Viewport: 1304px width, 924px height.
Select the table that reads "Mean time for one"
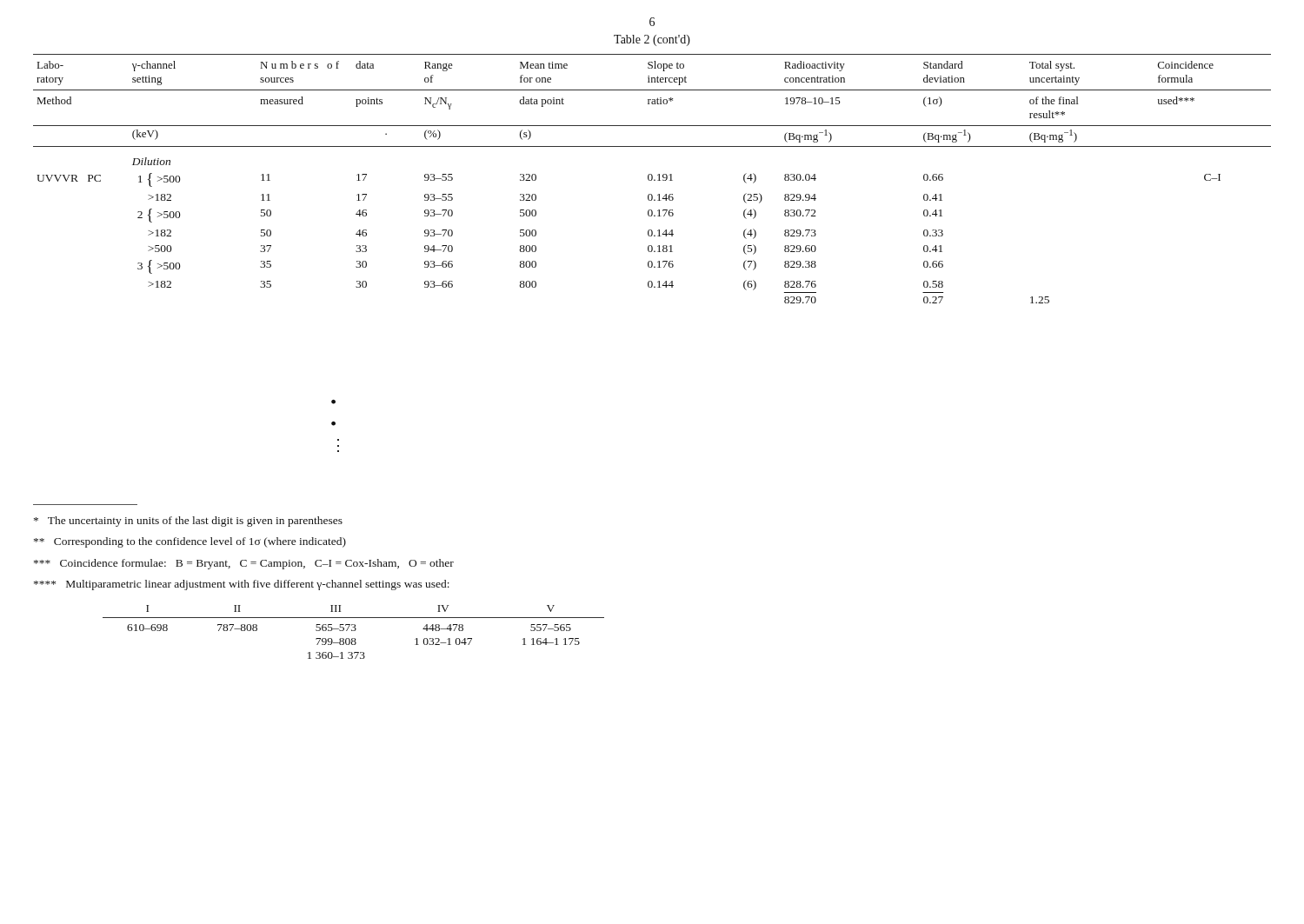(x=652, y=181)
